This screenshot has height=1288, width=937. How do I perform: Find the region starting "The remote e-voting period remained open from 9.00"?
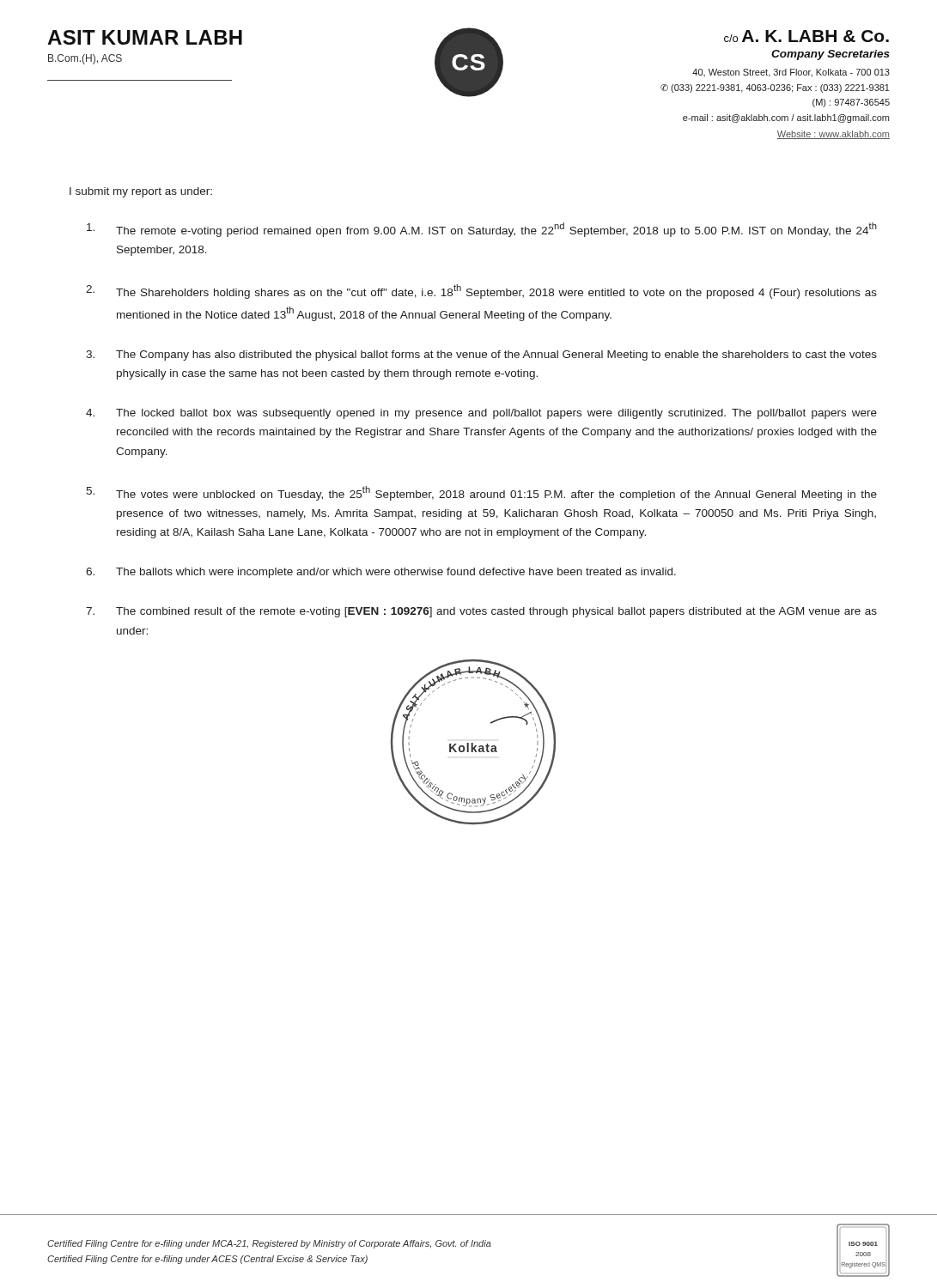(481, 239)
